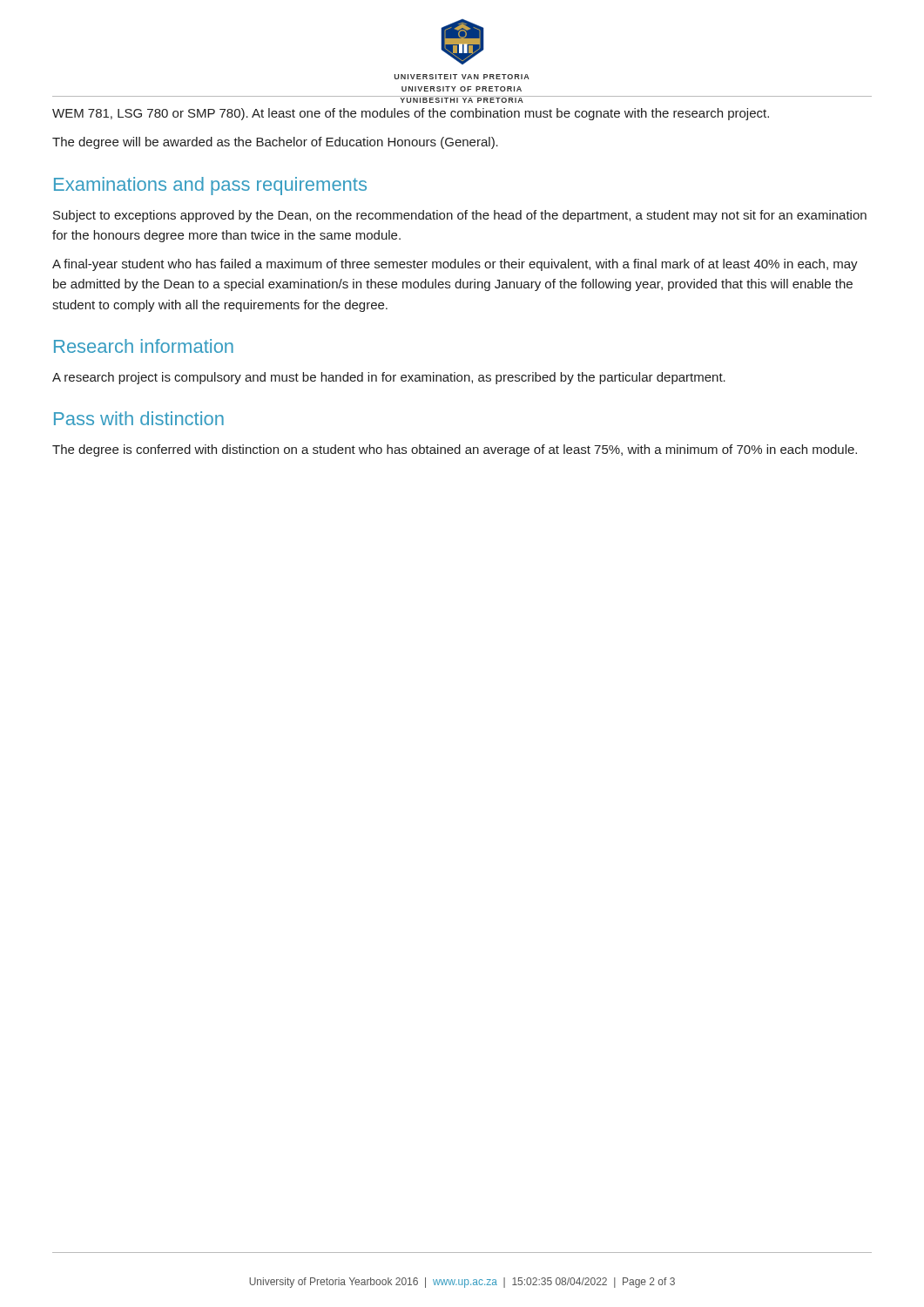Point to the element starting "The degree will be awarded as"

click(276, 142)
